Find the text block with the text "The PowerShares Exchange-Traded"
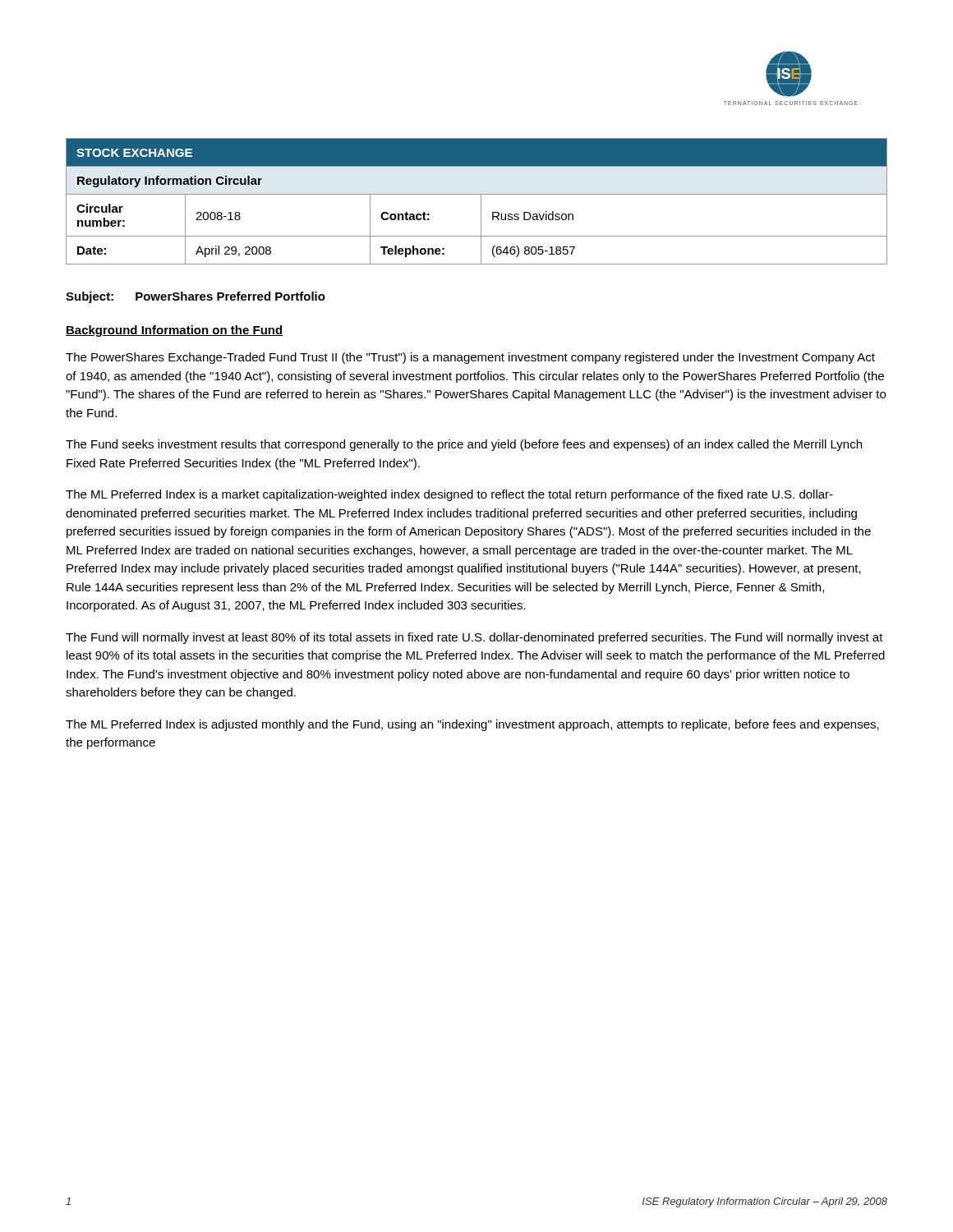This screenshot has height=1232, width=953. point(476,385)
